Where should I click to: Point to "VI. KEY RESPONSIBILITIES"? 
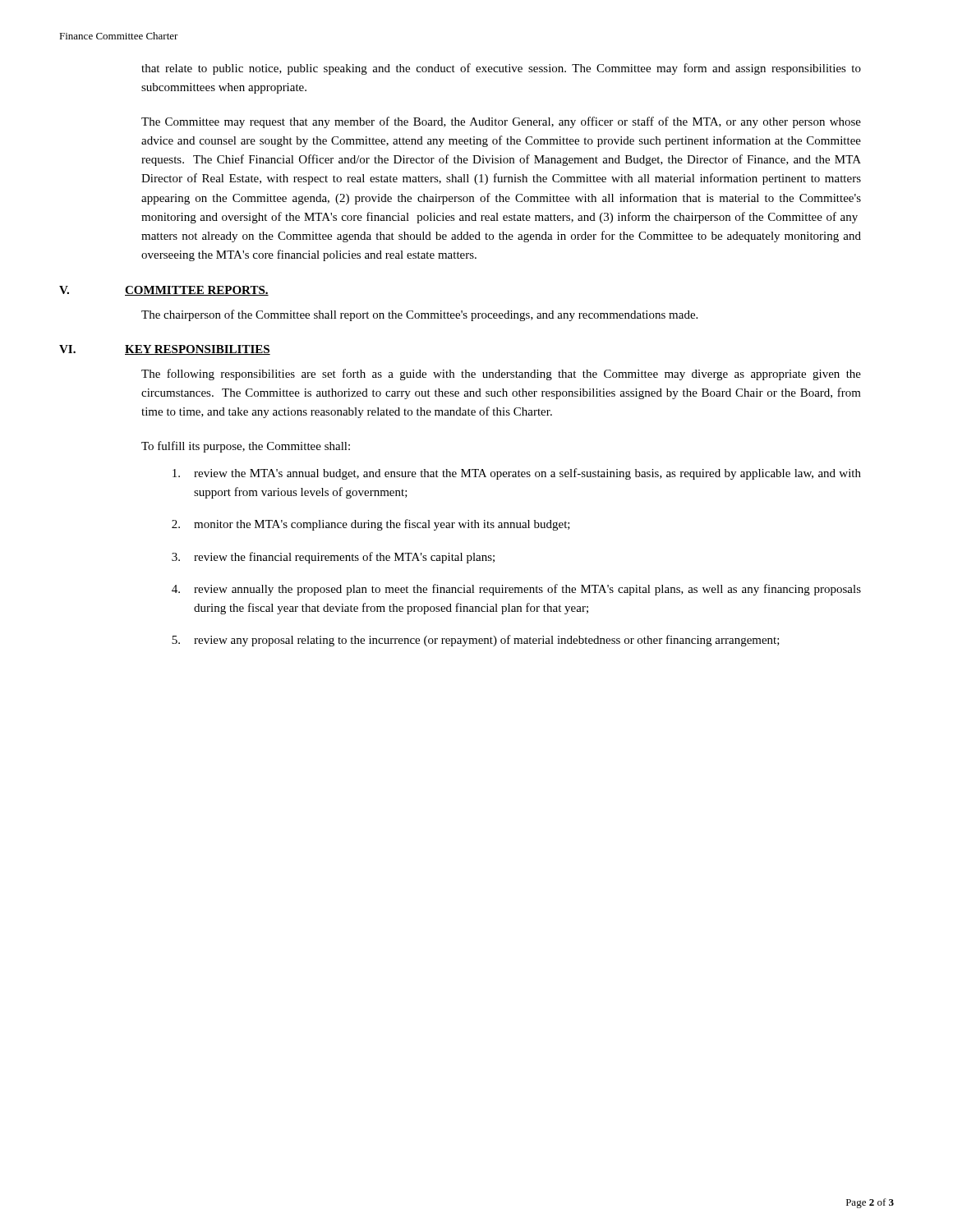coord(165,349)
